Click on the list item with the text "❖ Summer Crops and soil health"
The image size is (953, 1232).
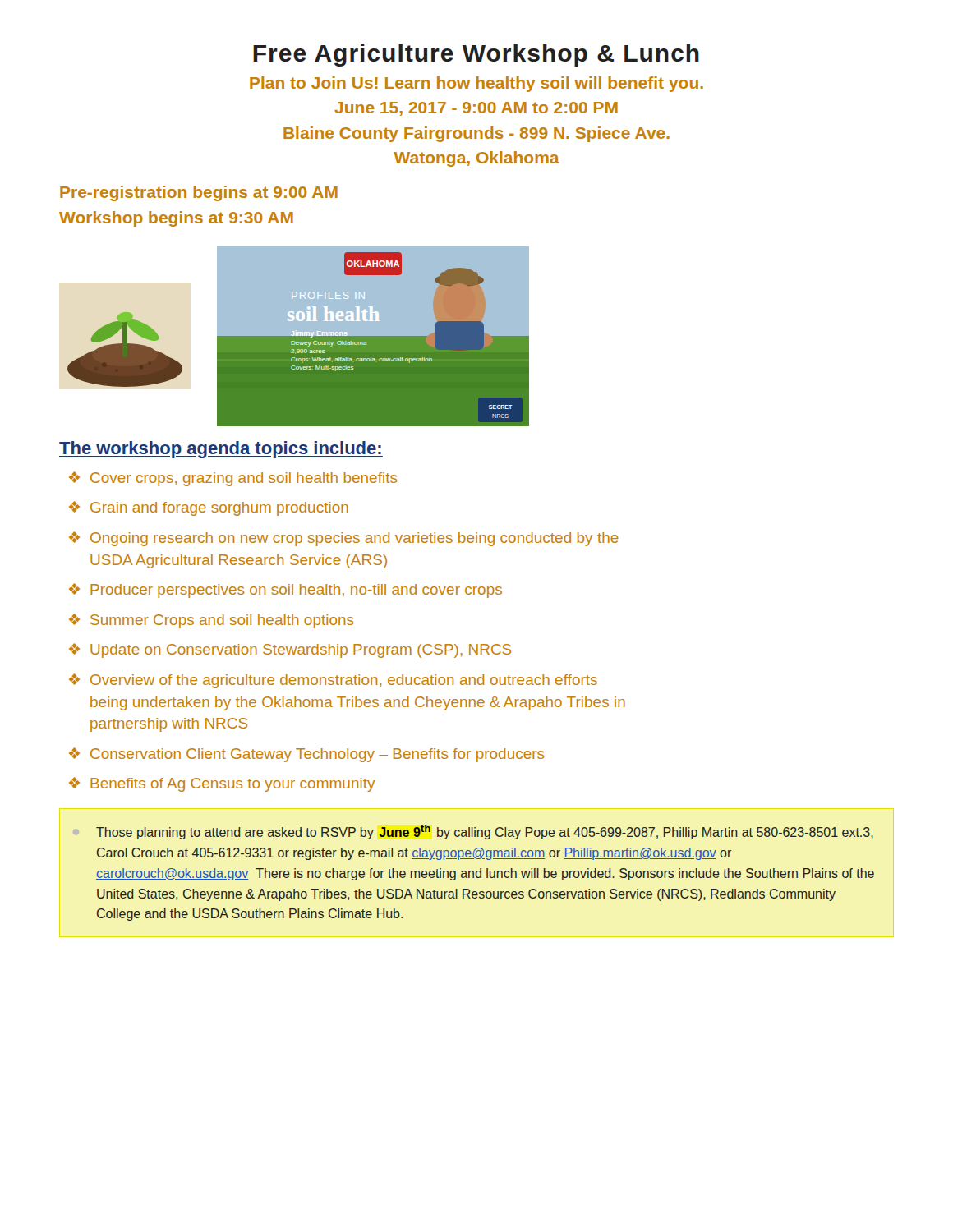pyautogui.click(x=211, y=620)
